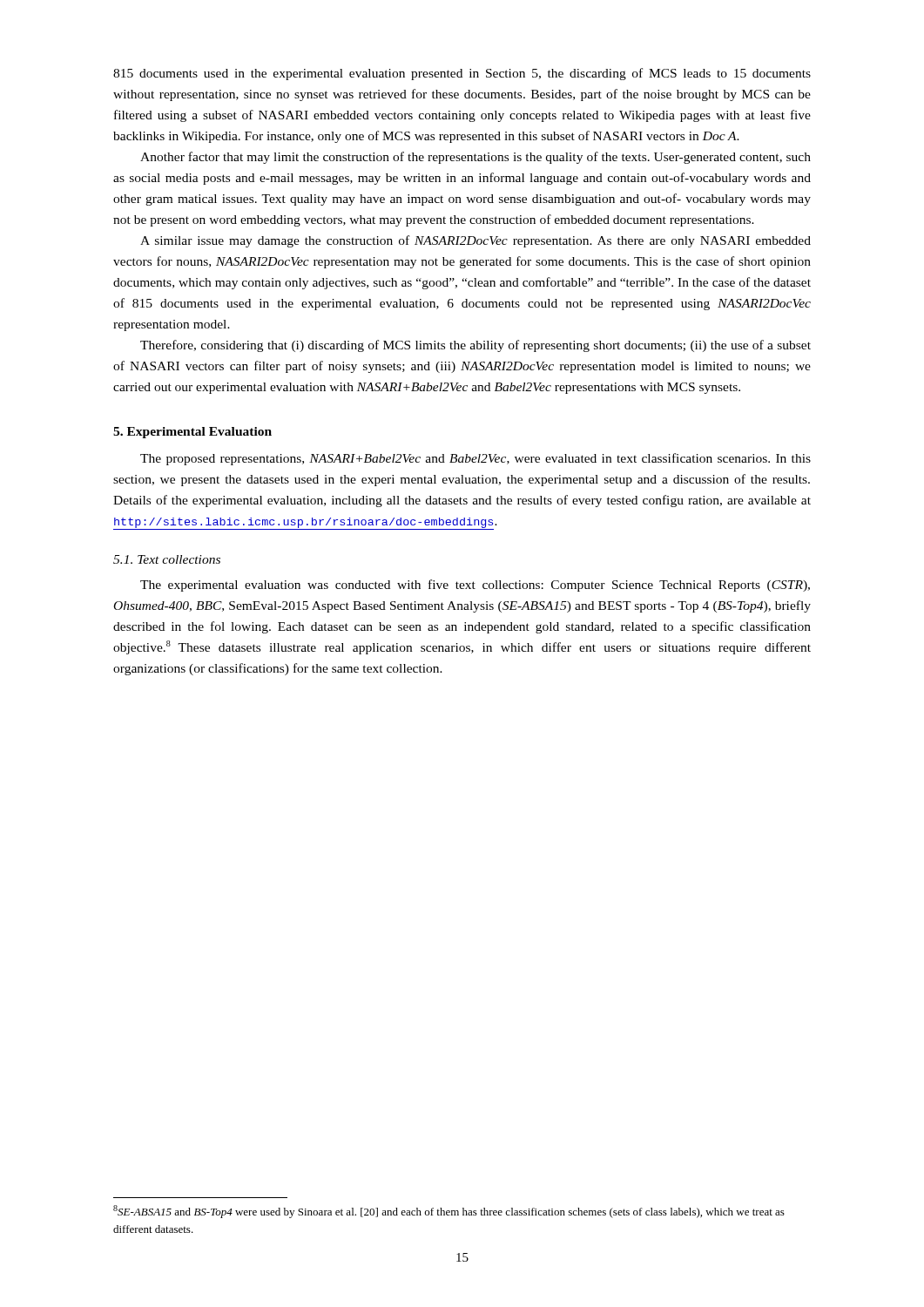
Task: Find the section header that reads "5. Experimental Evaluation"
Action: pyautogui.click(x=193, y=431)
